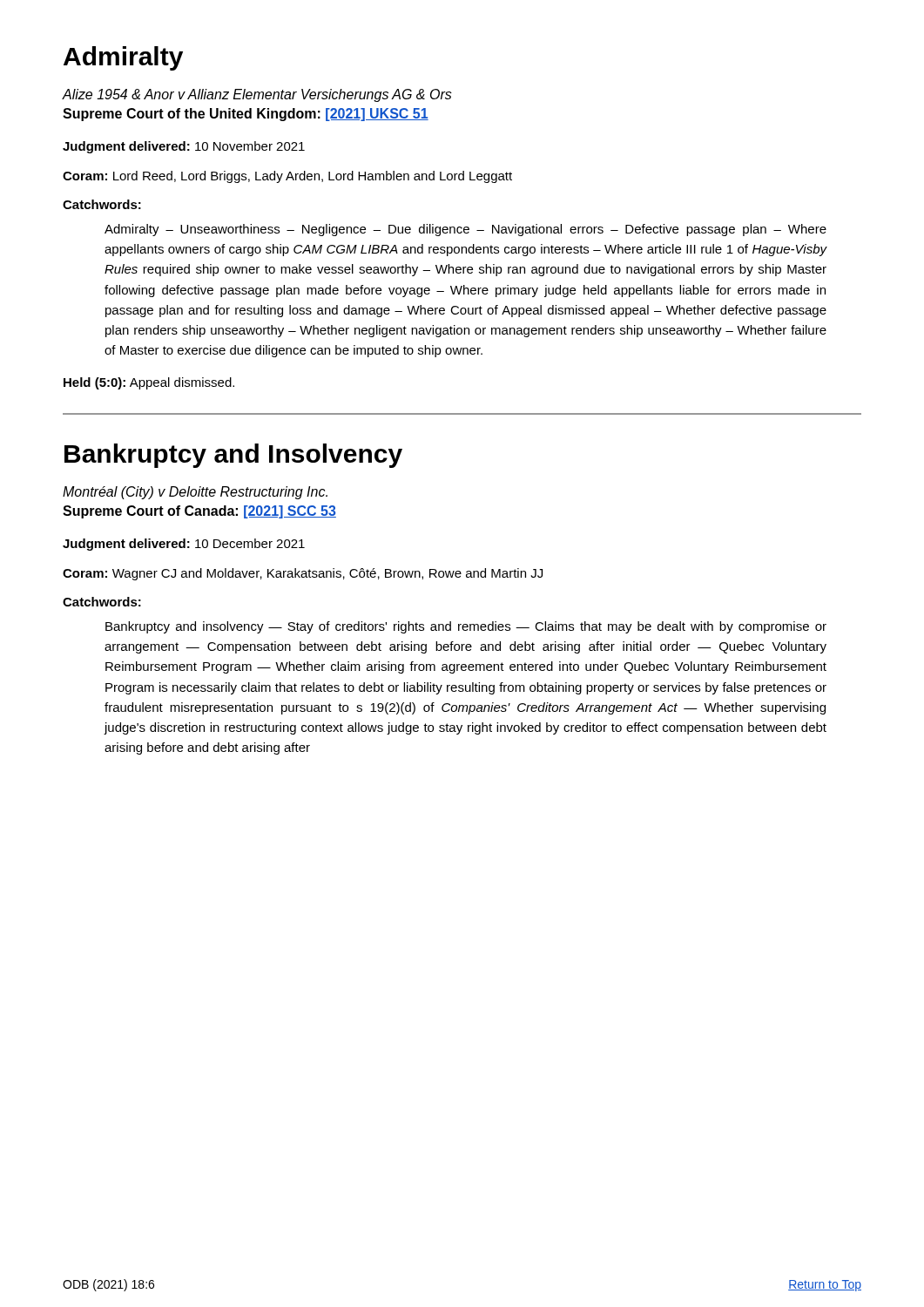Locate the text block with the text "Bankruptcy and insolvency — Stay of creditors' rights"
The height and width of the screenshot is (1307, 924).
(465, 687)
